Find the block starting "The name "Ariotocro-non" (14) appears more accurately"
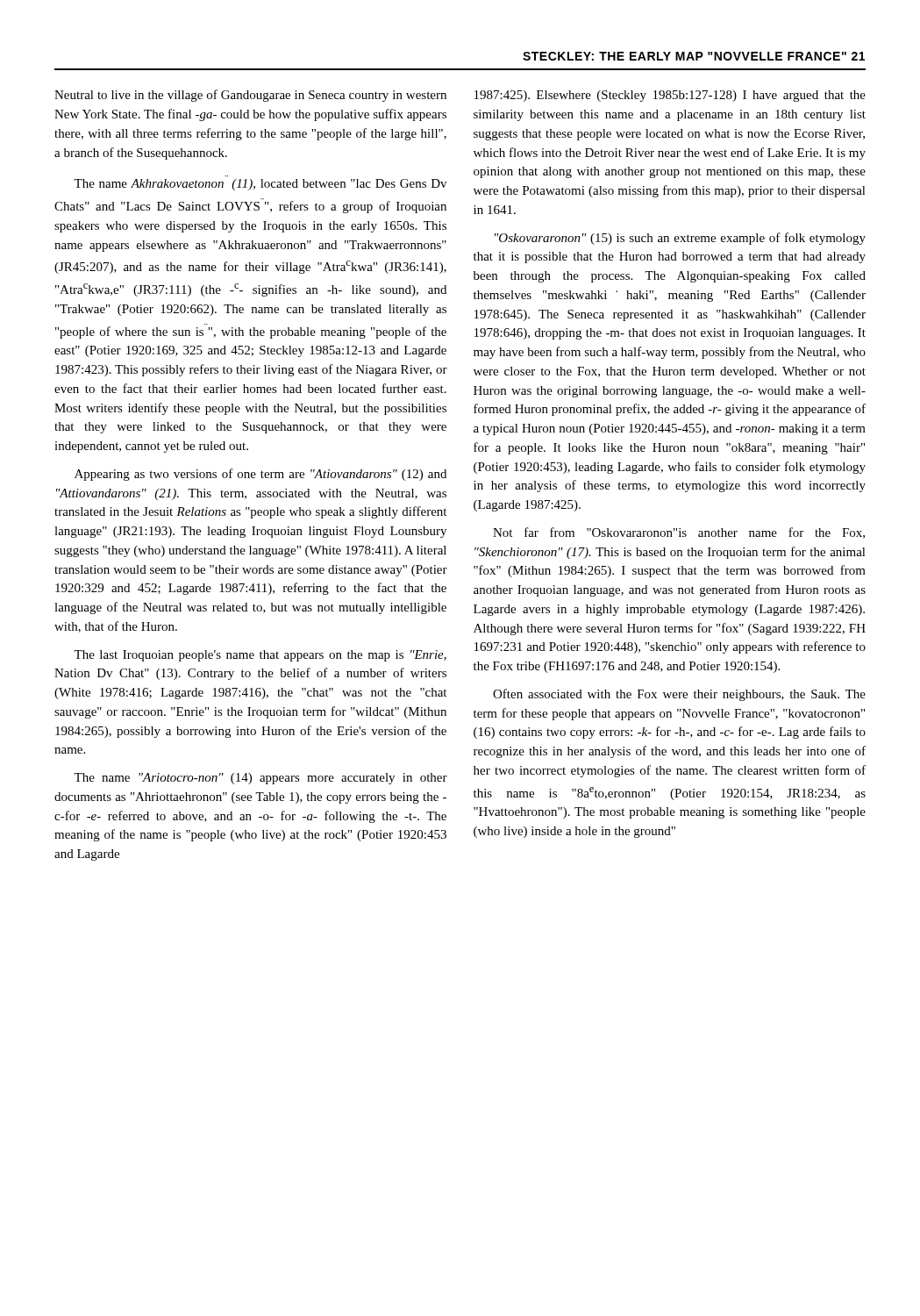This screenshot has height=1316, width=920. tap(251, 816)
